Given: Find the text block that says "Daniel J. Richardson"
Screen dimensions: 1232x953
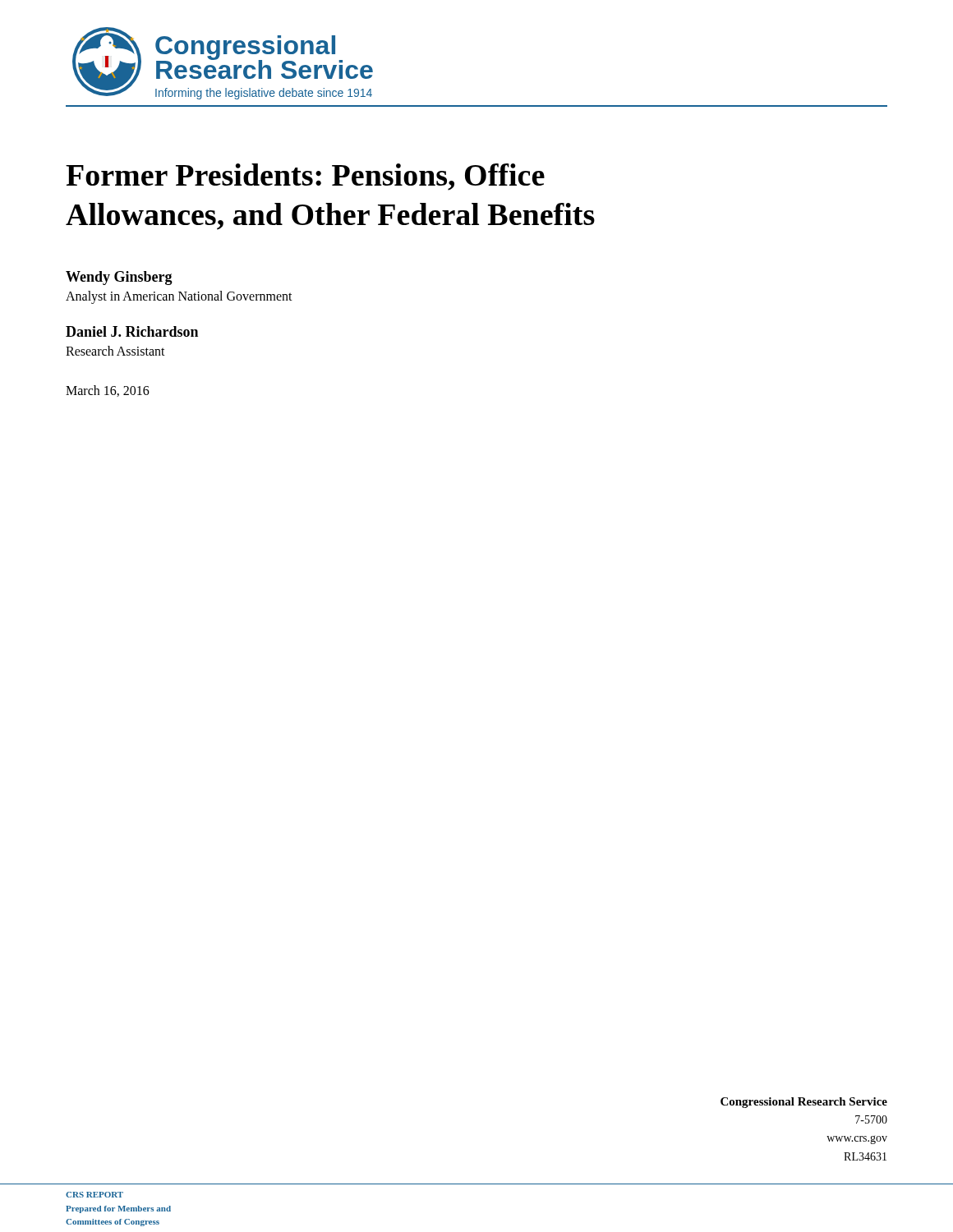Looking at the screenshot, I should [x=132, y=331].
